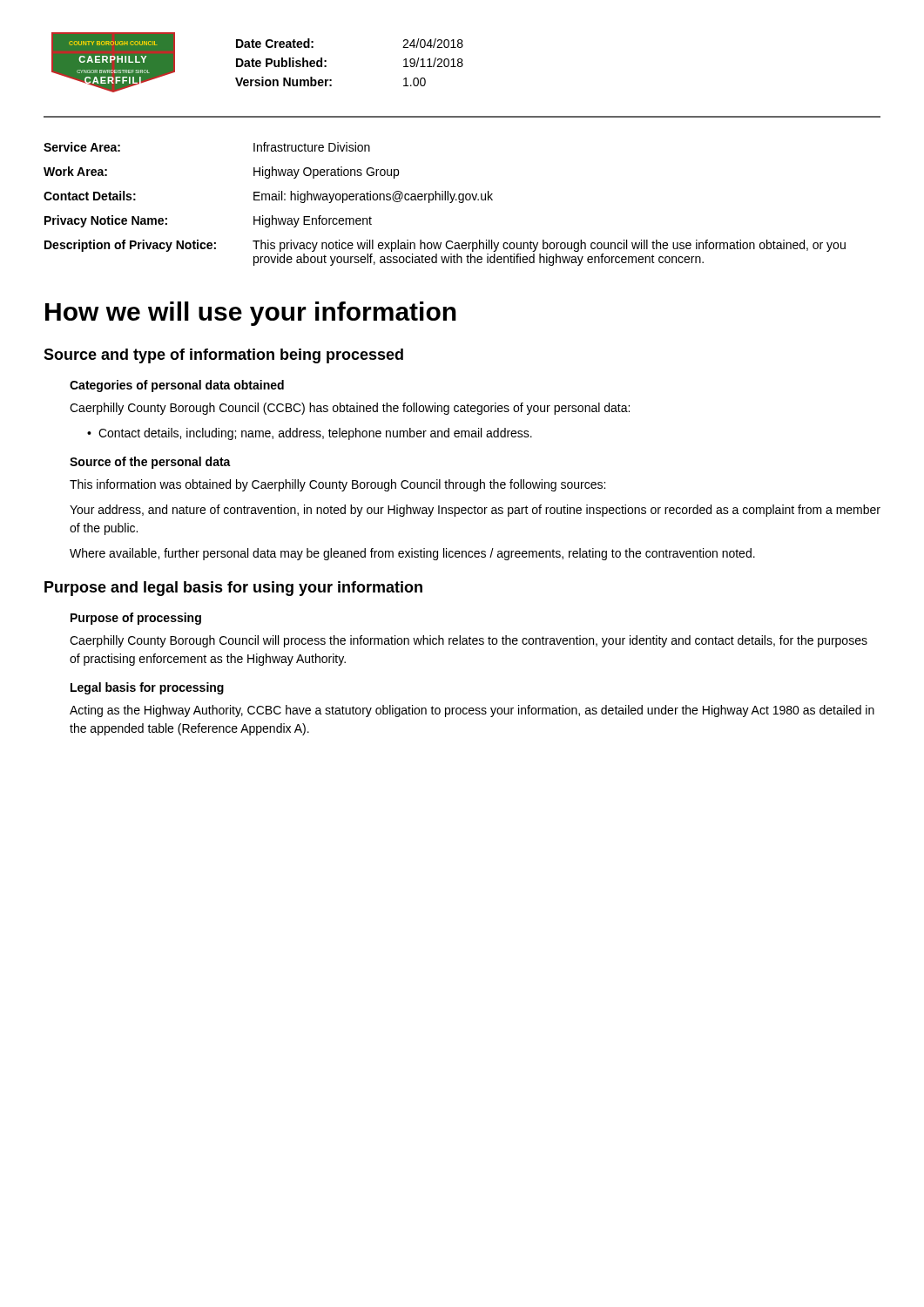Locate the section header containing "Source of the personal"
The width and height of the screenshot is (924, 1307).
pos(150,462)
